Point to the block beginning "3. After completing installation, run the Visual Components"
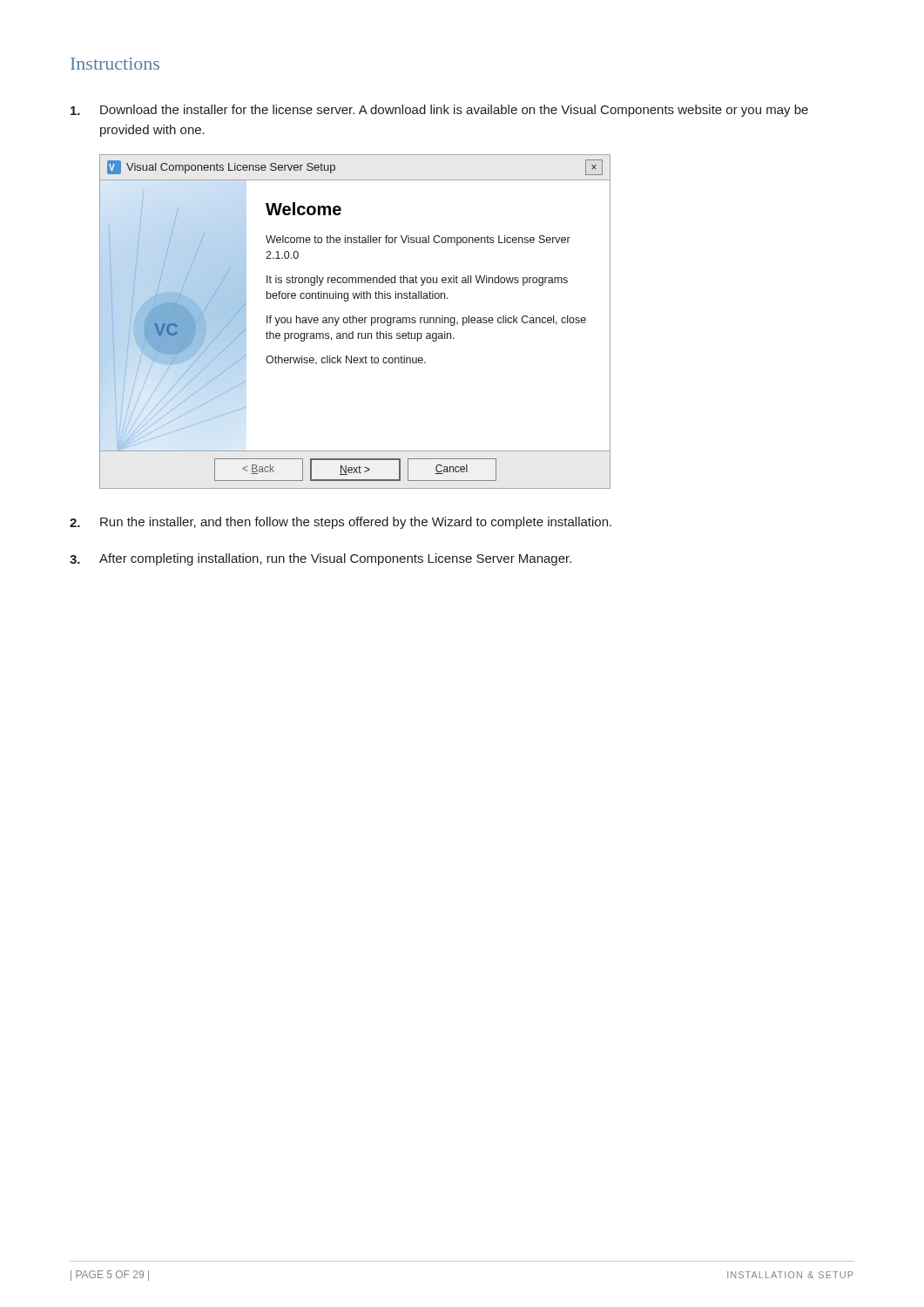Screen dimensions: 1307x924 321,558
